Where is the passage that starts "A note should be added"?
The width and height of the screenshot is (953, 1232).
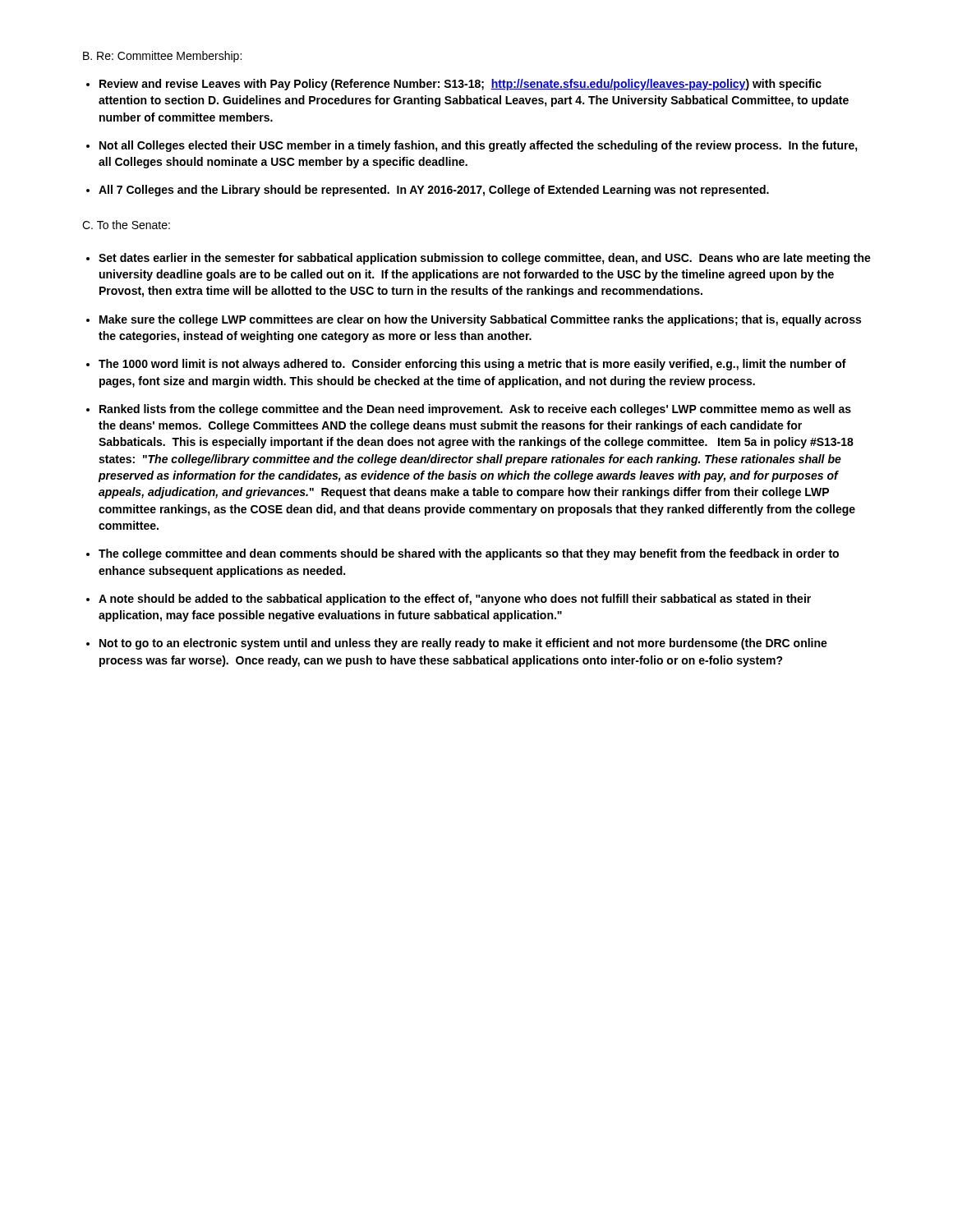click(x=455, y=607)
